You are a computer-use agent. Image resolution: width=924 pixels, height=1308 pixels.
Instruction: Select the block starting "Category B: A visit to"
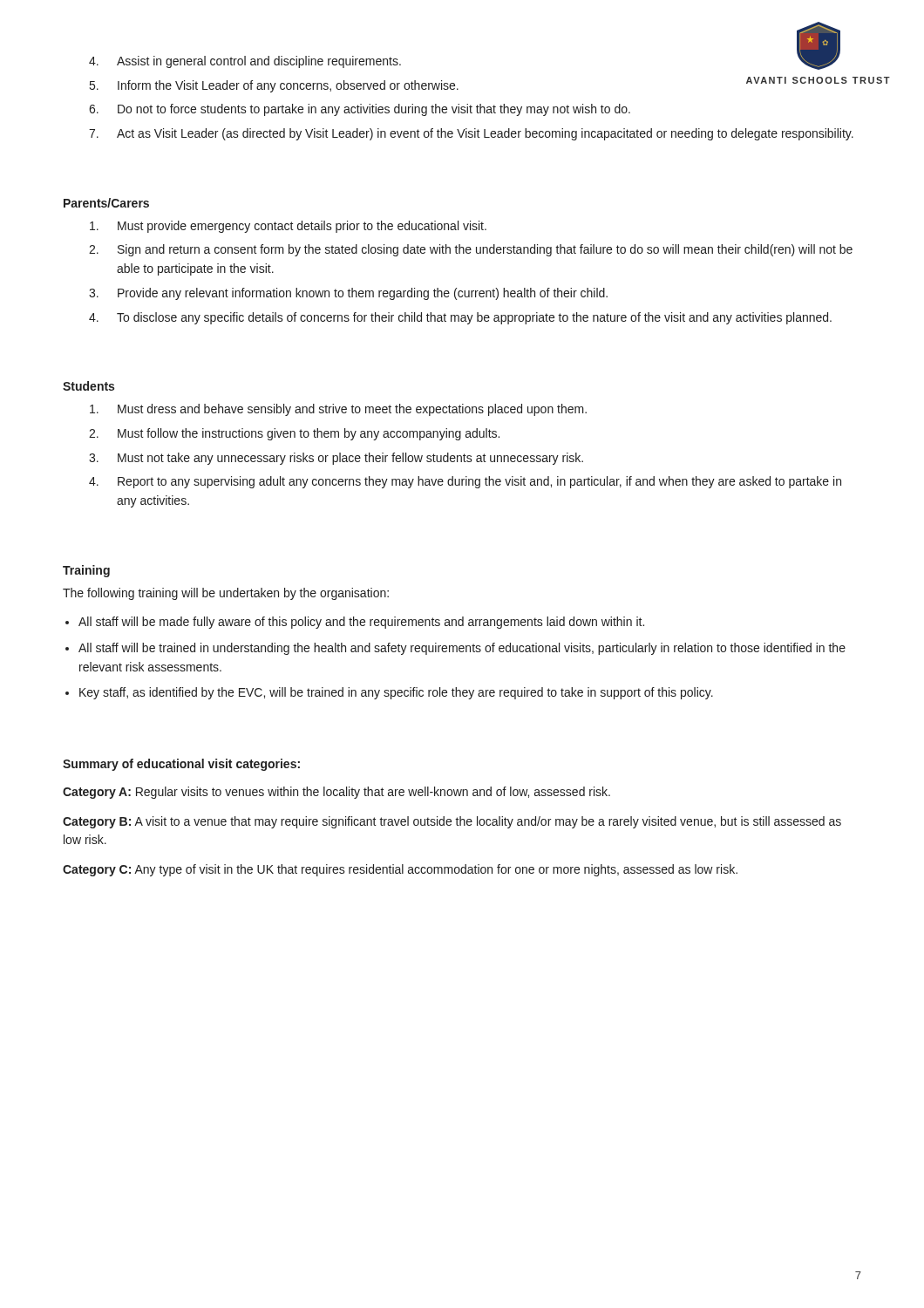(452, 831)
